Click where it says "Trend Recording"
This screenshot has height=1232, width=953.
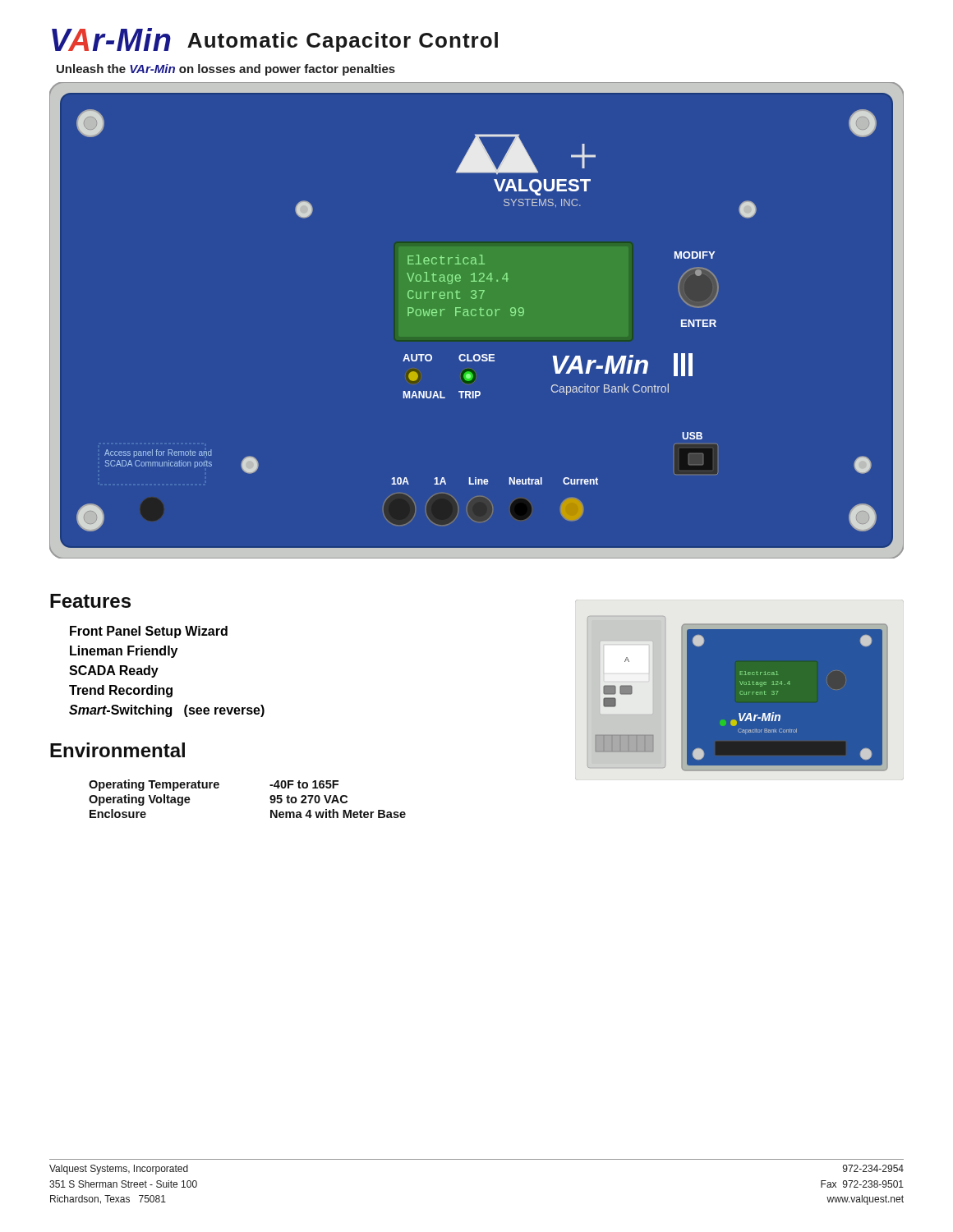(121, 690)
